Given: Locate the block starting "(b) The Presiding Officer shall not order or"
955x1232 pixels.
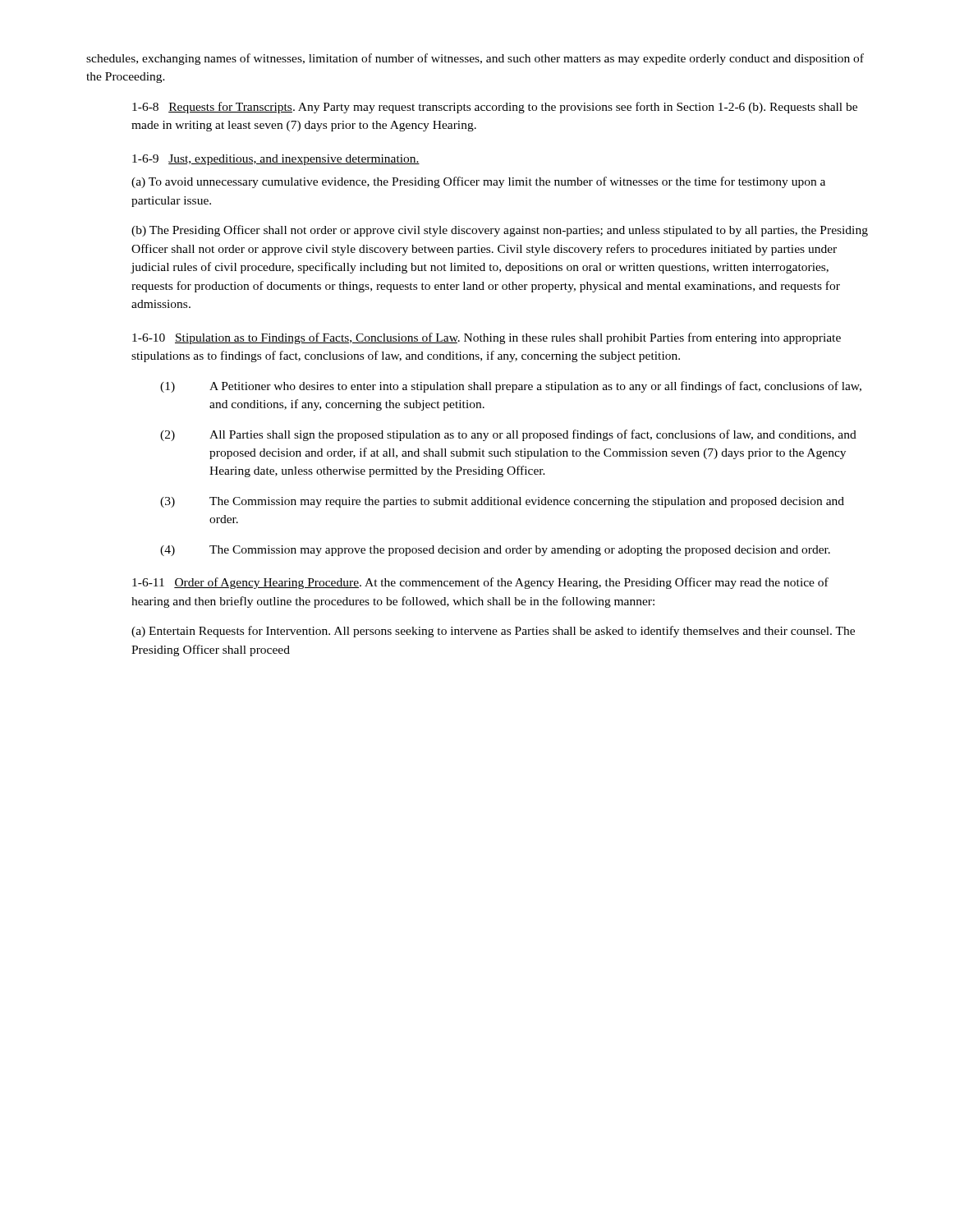Looking at the screenshot, I should click(x=500, y=267).
